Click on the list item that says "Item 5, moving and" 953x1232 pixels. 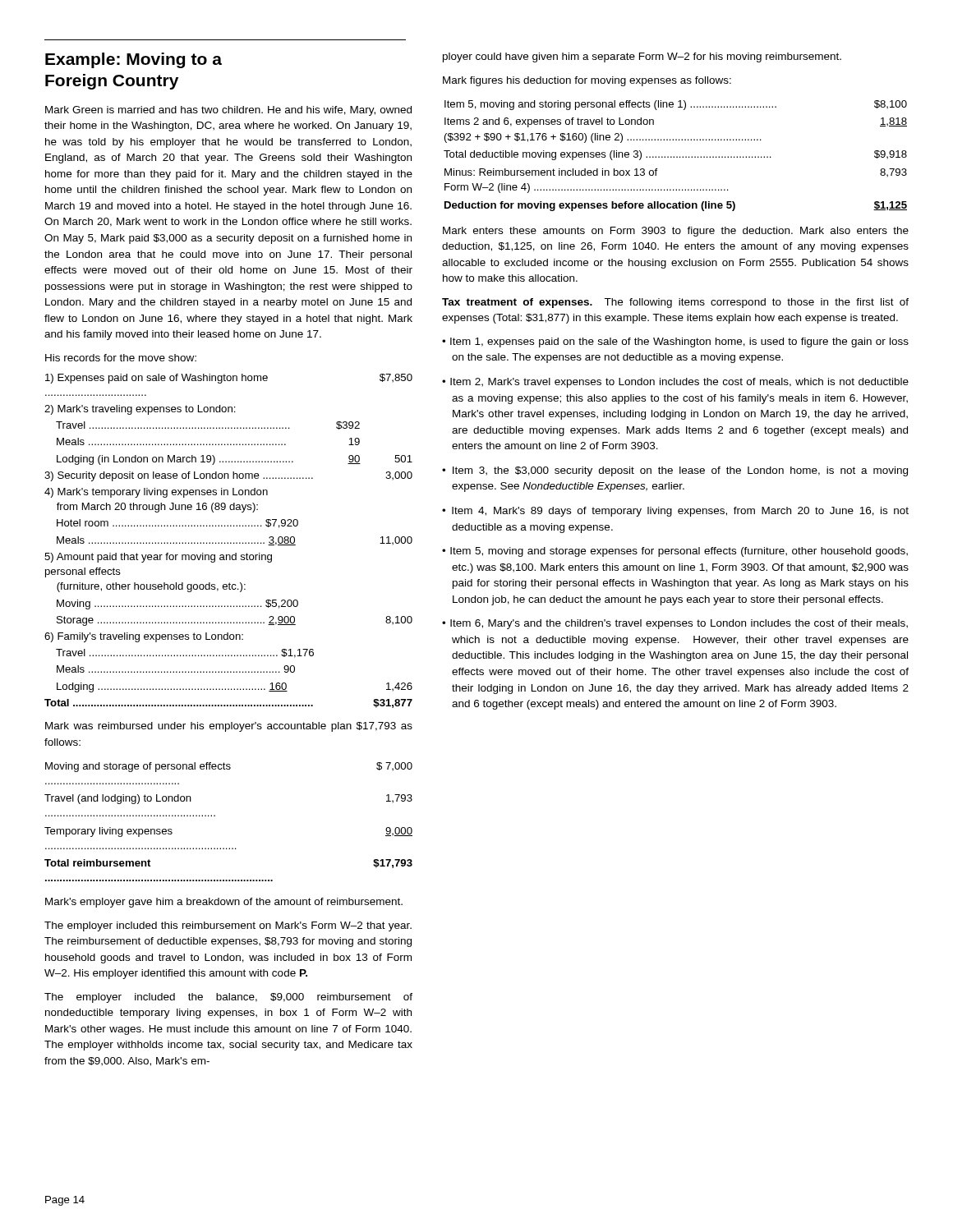(679, 575)
